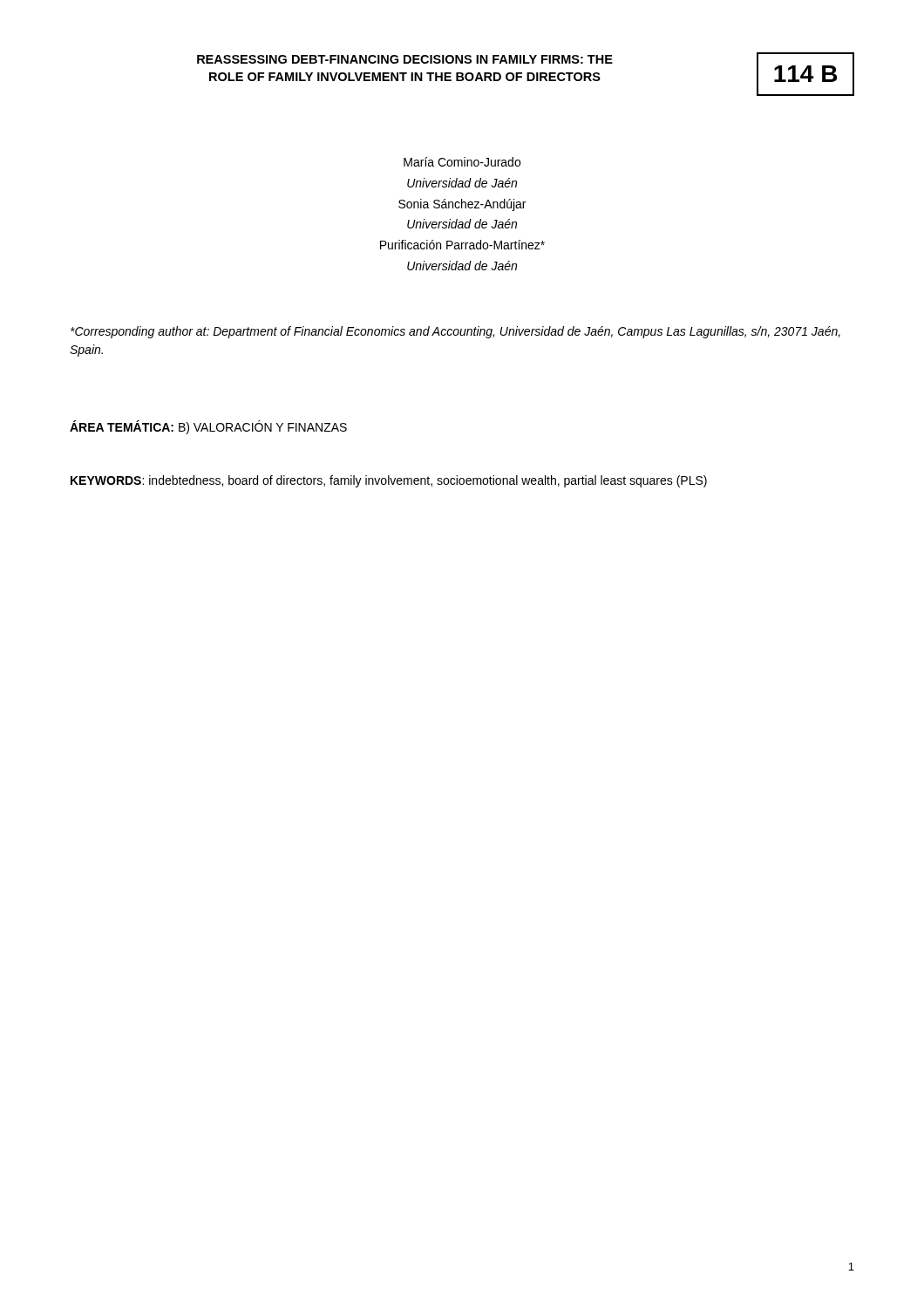Click on the footnote that says "Corresponding author at: Department of Financial Economics"

tap(456, 341)
